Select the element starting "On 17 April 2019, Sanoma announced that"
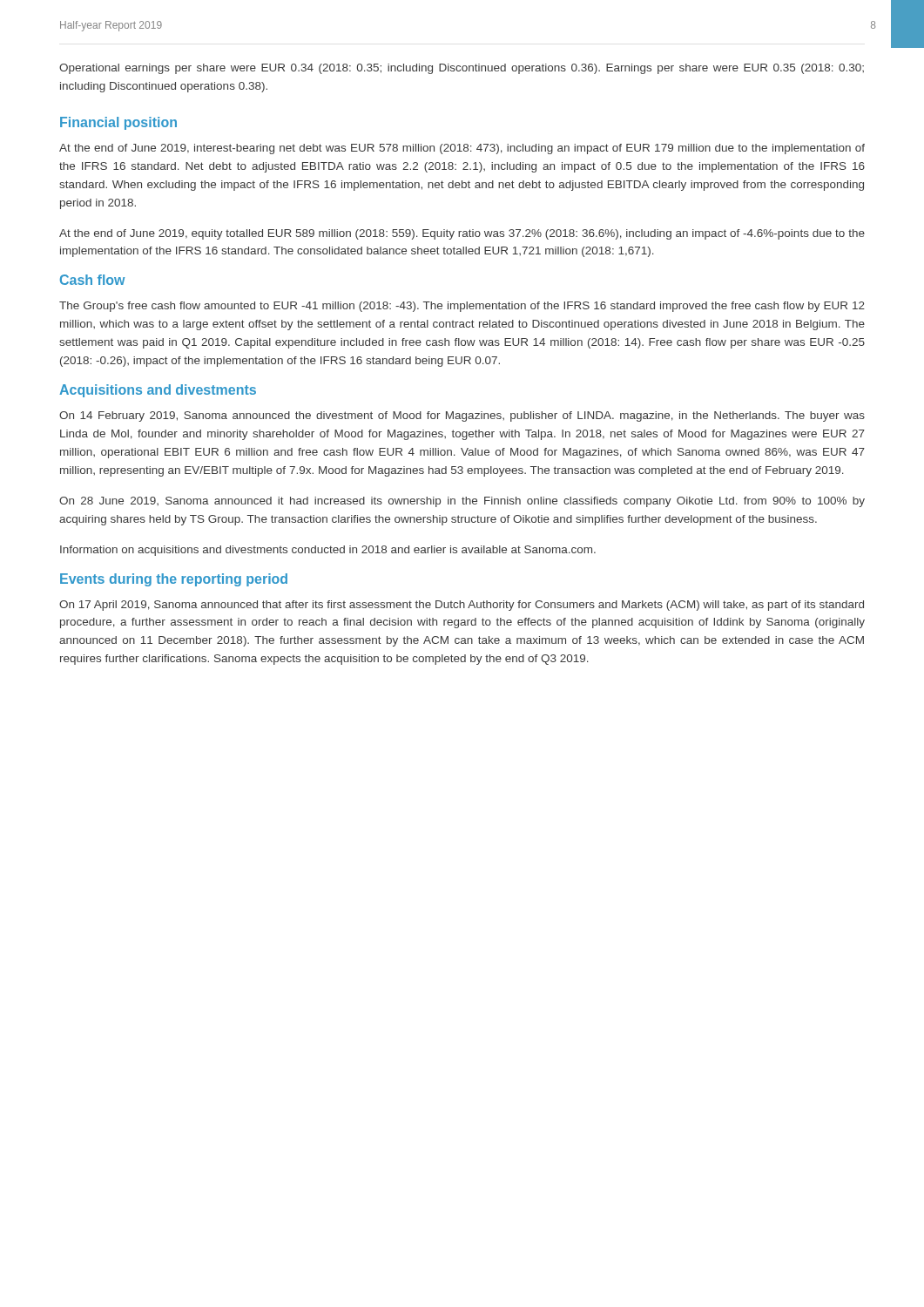This screenshot has width=924, height=1307. pyautogui.click(x=462, y=631)
